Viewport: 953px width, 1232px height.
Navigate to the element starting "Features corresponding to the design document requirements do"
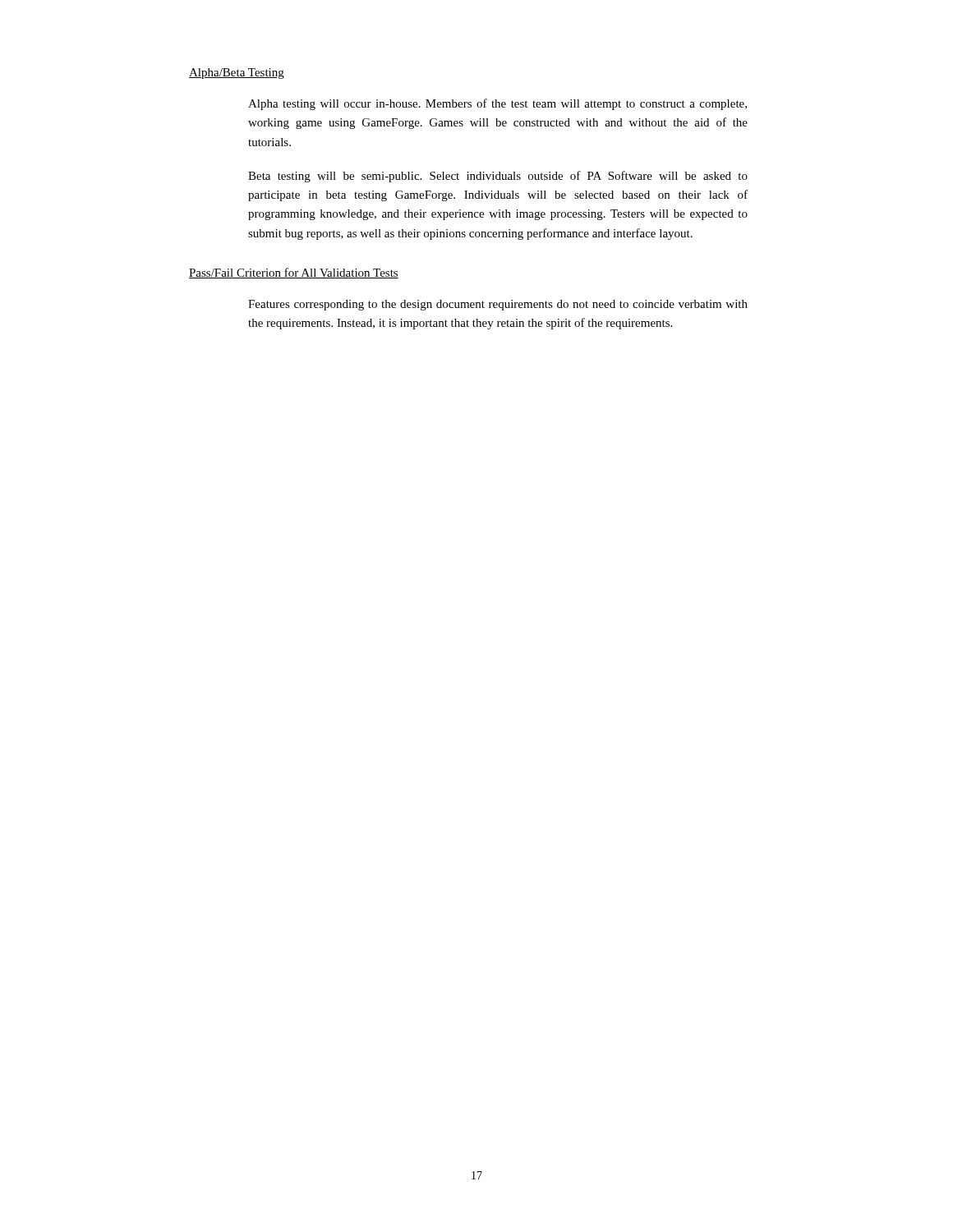coord(498,313)
